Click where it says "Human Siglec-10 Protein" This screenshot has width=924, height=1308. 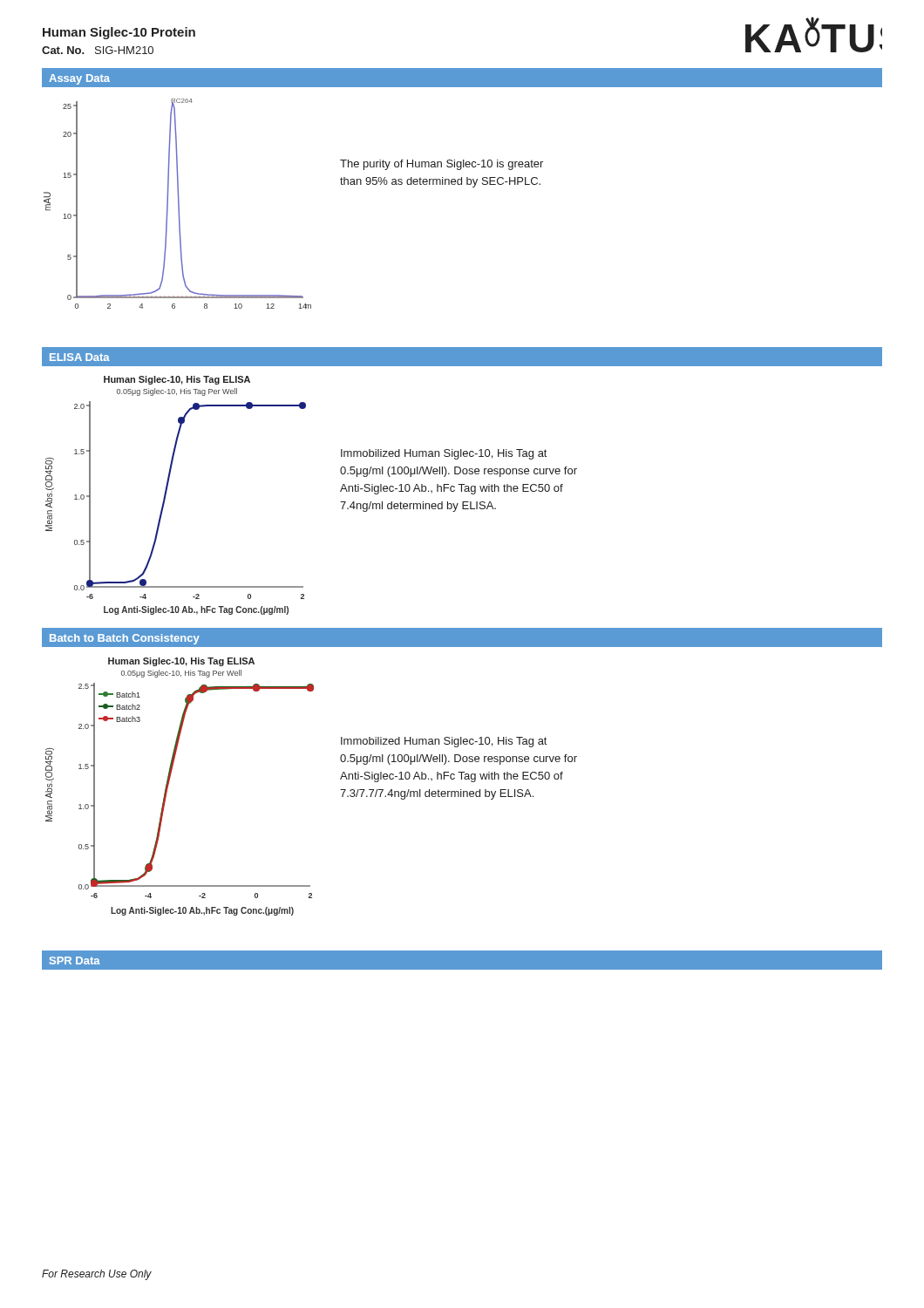click(119, 32)
